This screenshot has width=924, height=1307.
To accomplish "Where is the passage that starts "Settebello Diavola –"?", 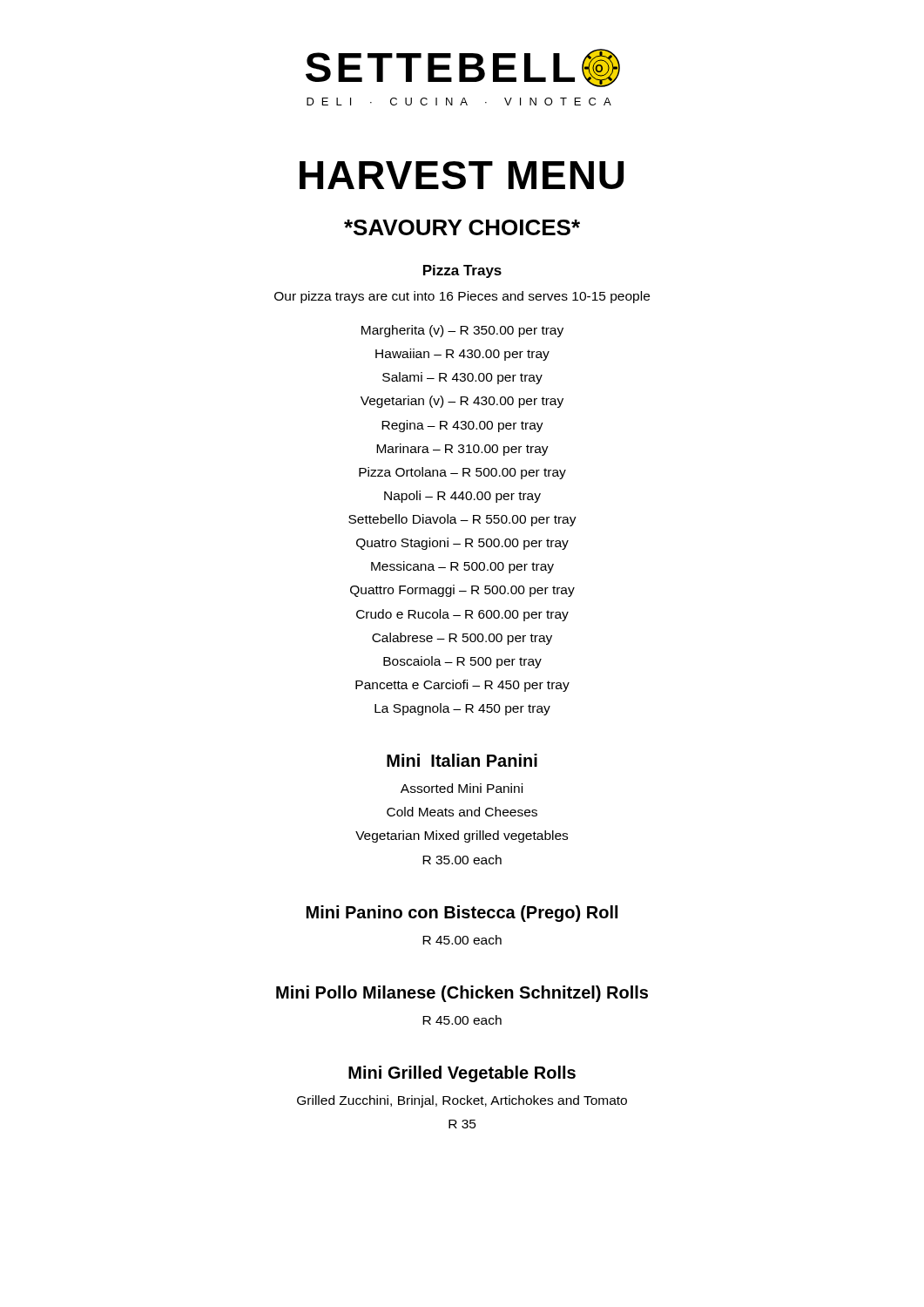I will (x=462, y=519).
